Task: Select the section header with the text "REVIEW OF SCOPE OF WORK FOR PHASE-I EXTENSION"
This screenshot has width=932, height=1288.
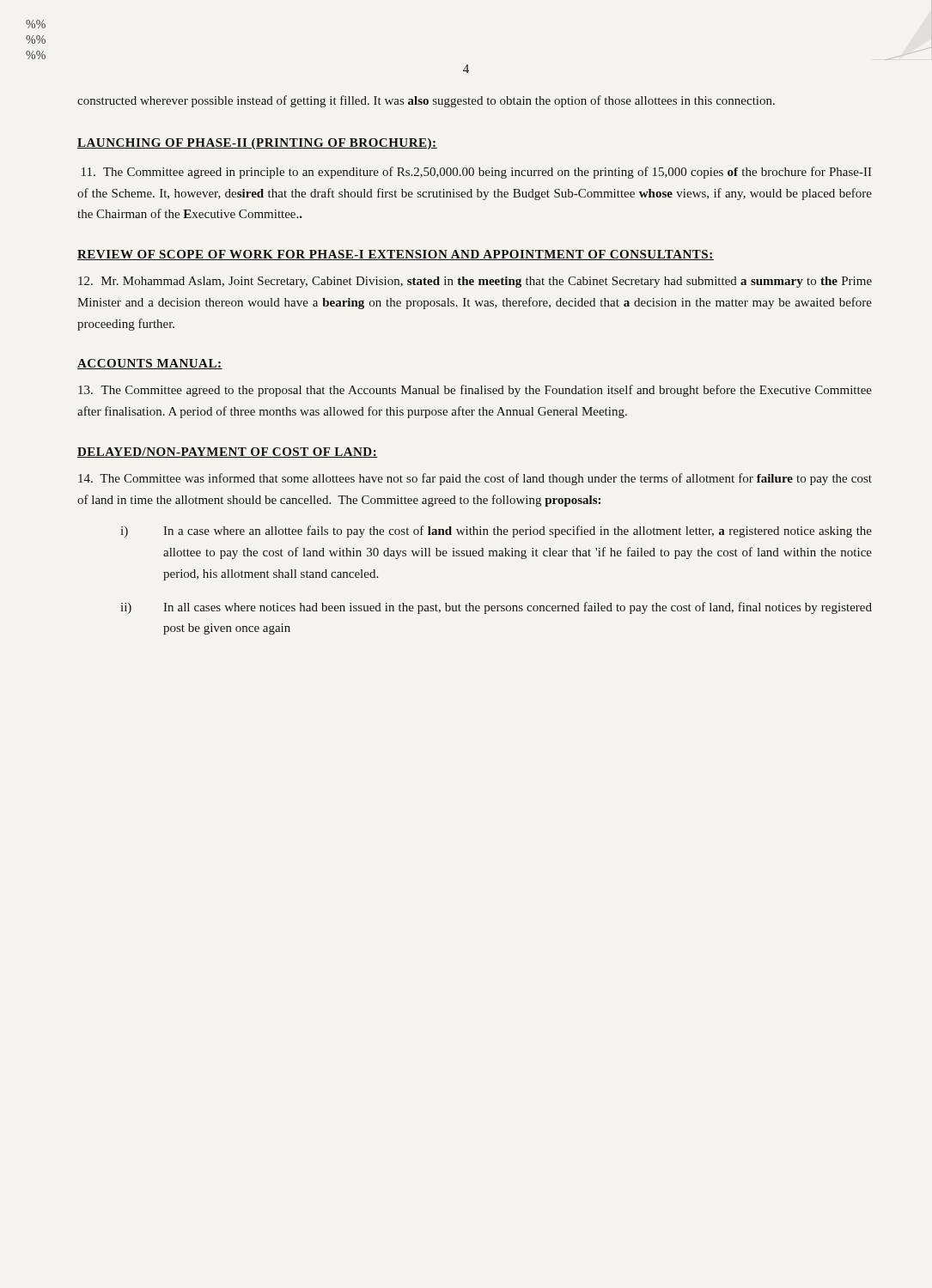Action: [395, 254]
